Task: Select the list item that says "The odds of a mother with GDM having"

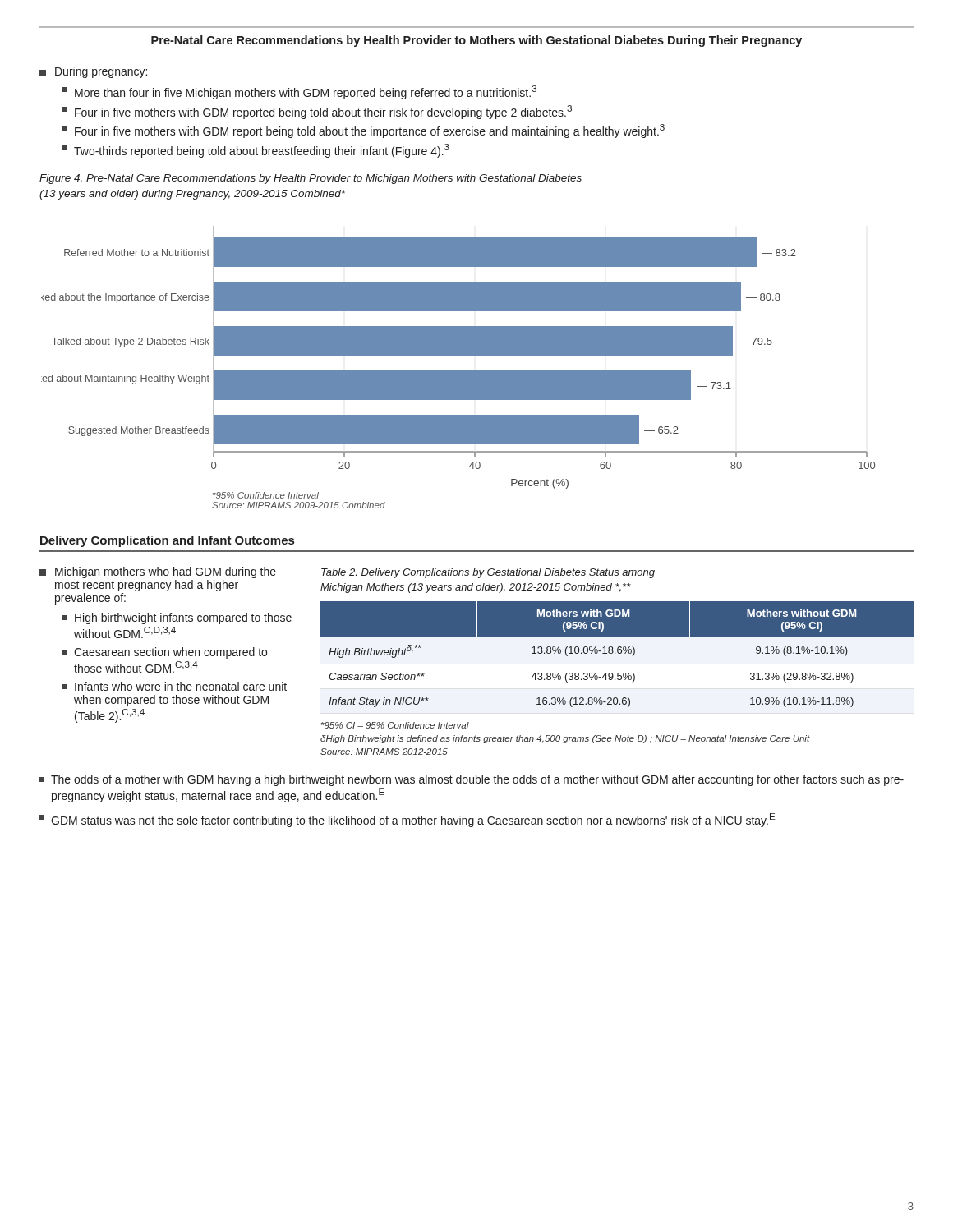Action: click(476, 788)
